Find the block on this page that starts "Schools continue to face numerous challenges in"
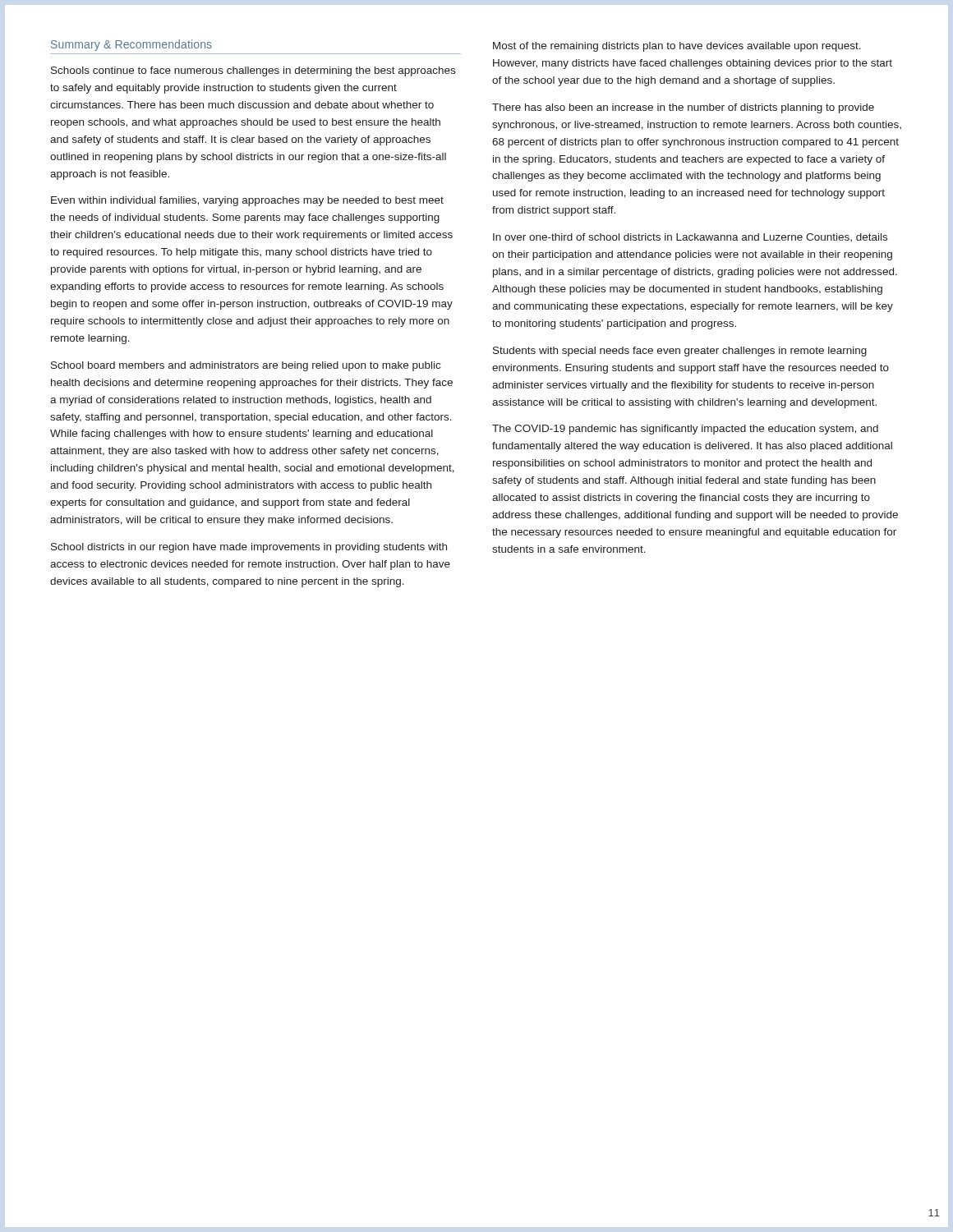This screenshot has height=1232, width=953. (255, 123)
